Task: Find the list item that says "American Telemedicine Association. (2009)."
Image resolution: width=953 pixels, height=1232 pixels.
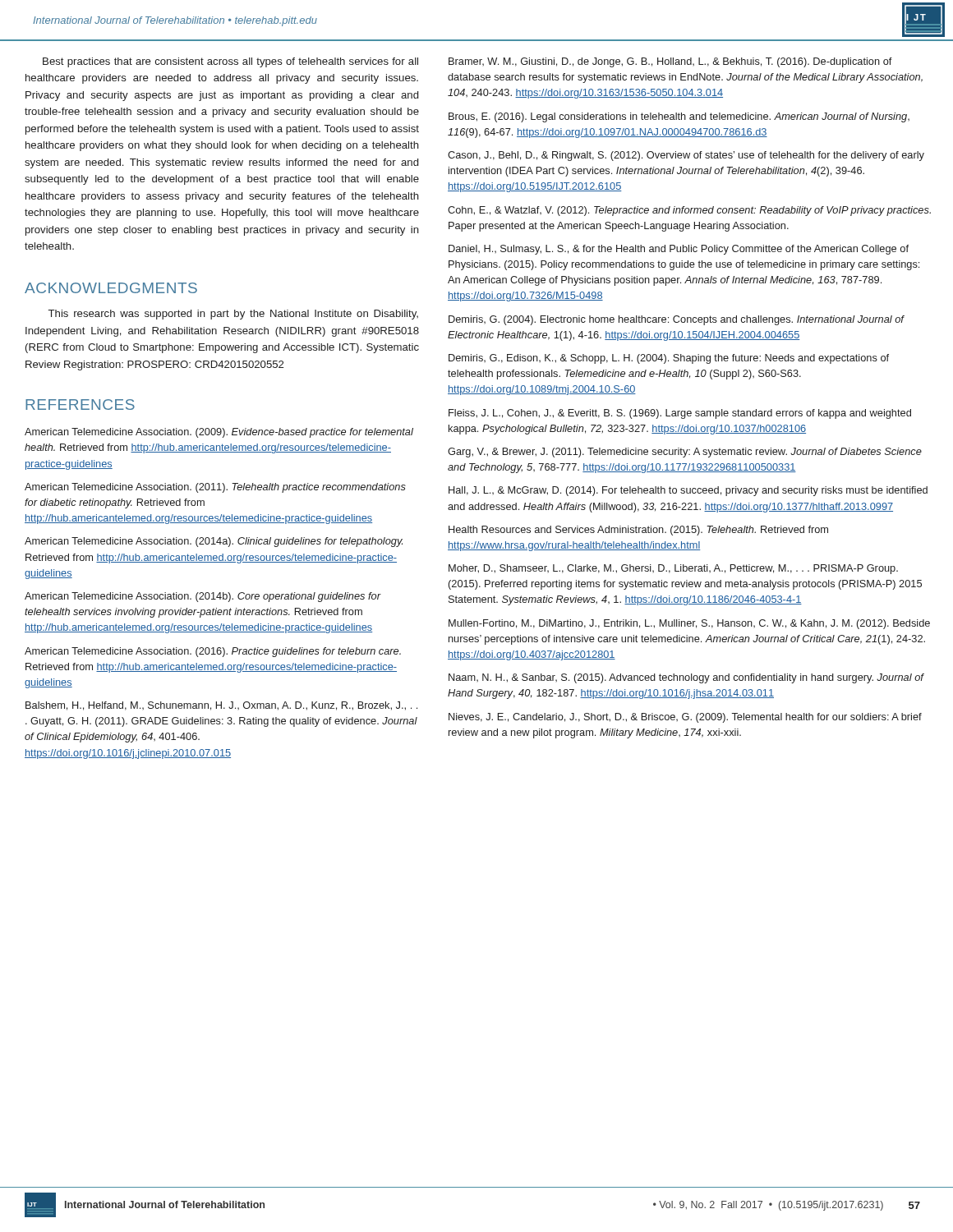Action: pyautogui.click(x=219, y=448)
